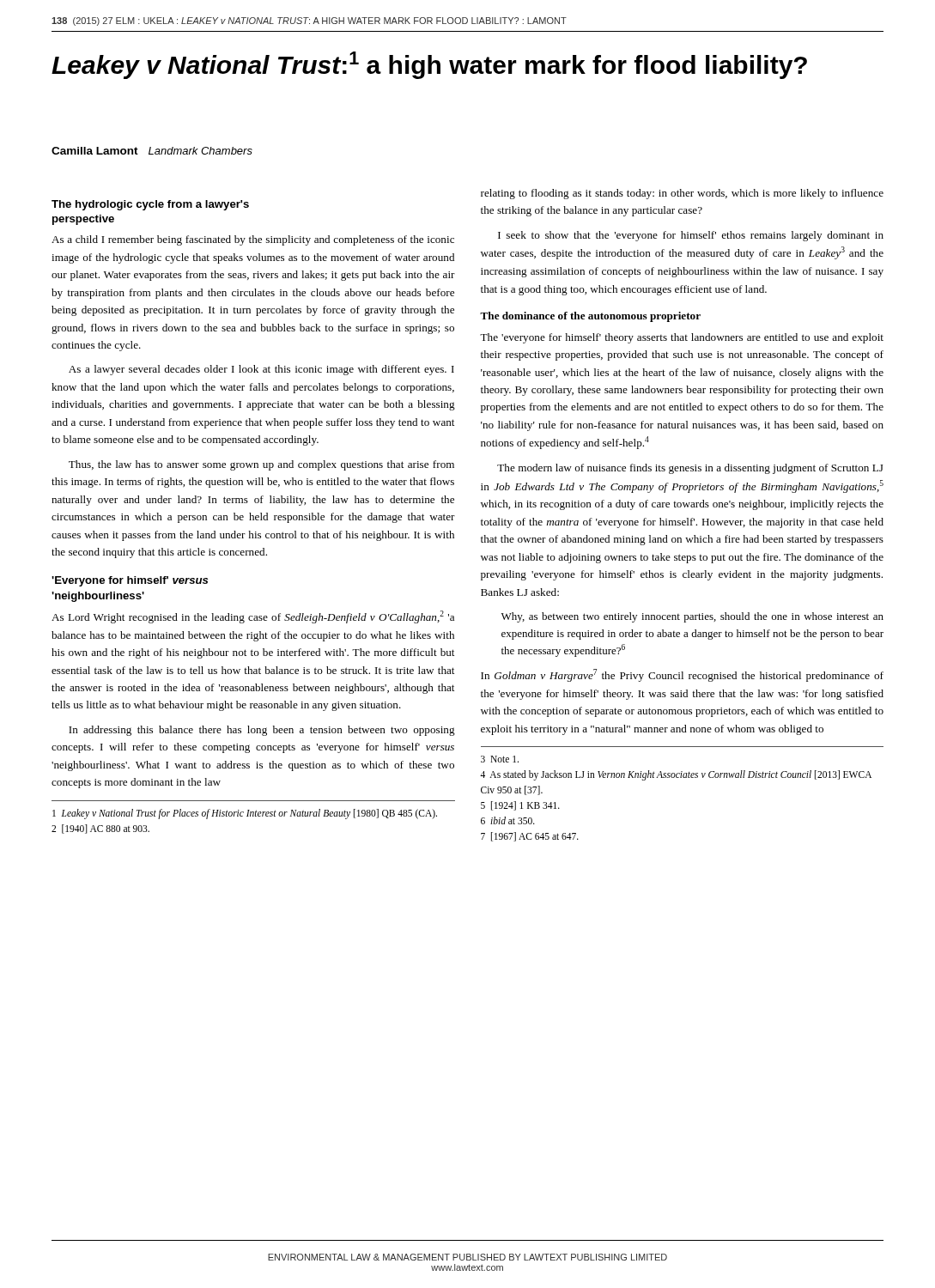The height and width of the screenshot is (1288, 935).
Task: Locate the text block starting "1 Leakey v National Trust for"
Action: (x=253, y=821)
